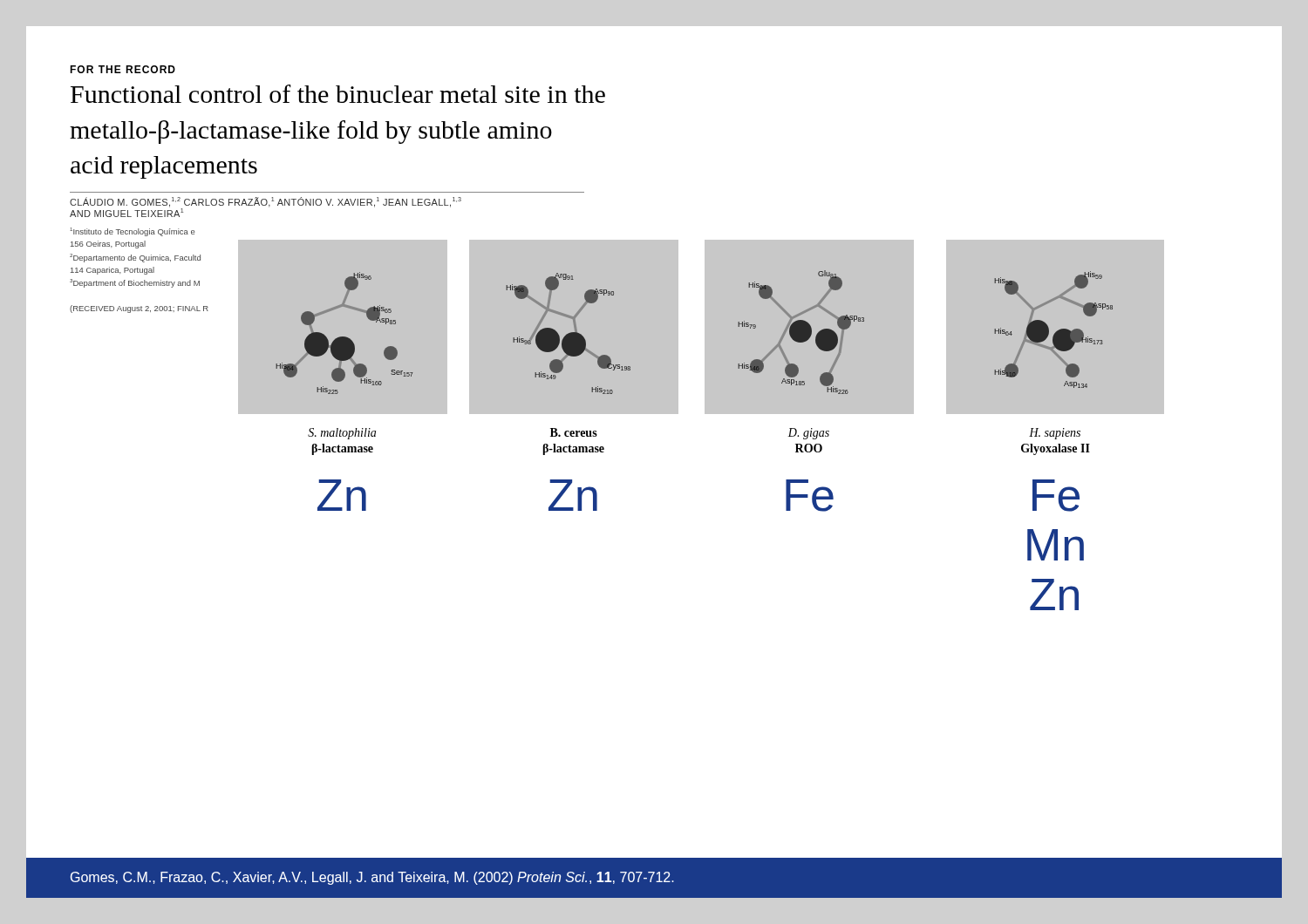The image size is (1308, 924).
Task: Locate the caption that says "H. sapiensGlyoxalase II"
Action: pyautogui.click(x=1055, y=441)
